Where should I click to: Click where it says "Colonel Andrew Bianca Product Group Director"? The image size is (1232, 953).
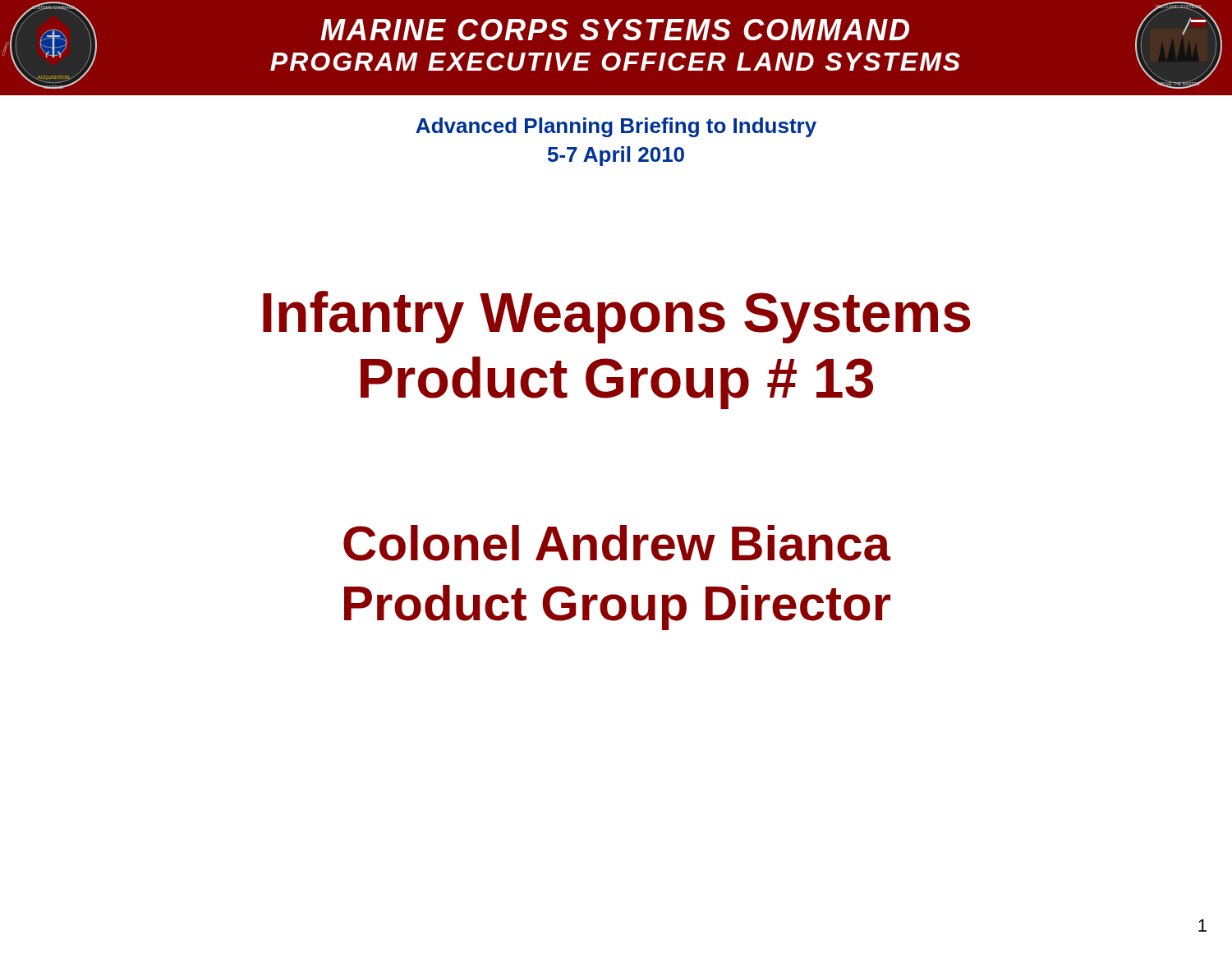click(x=616, y=574)
